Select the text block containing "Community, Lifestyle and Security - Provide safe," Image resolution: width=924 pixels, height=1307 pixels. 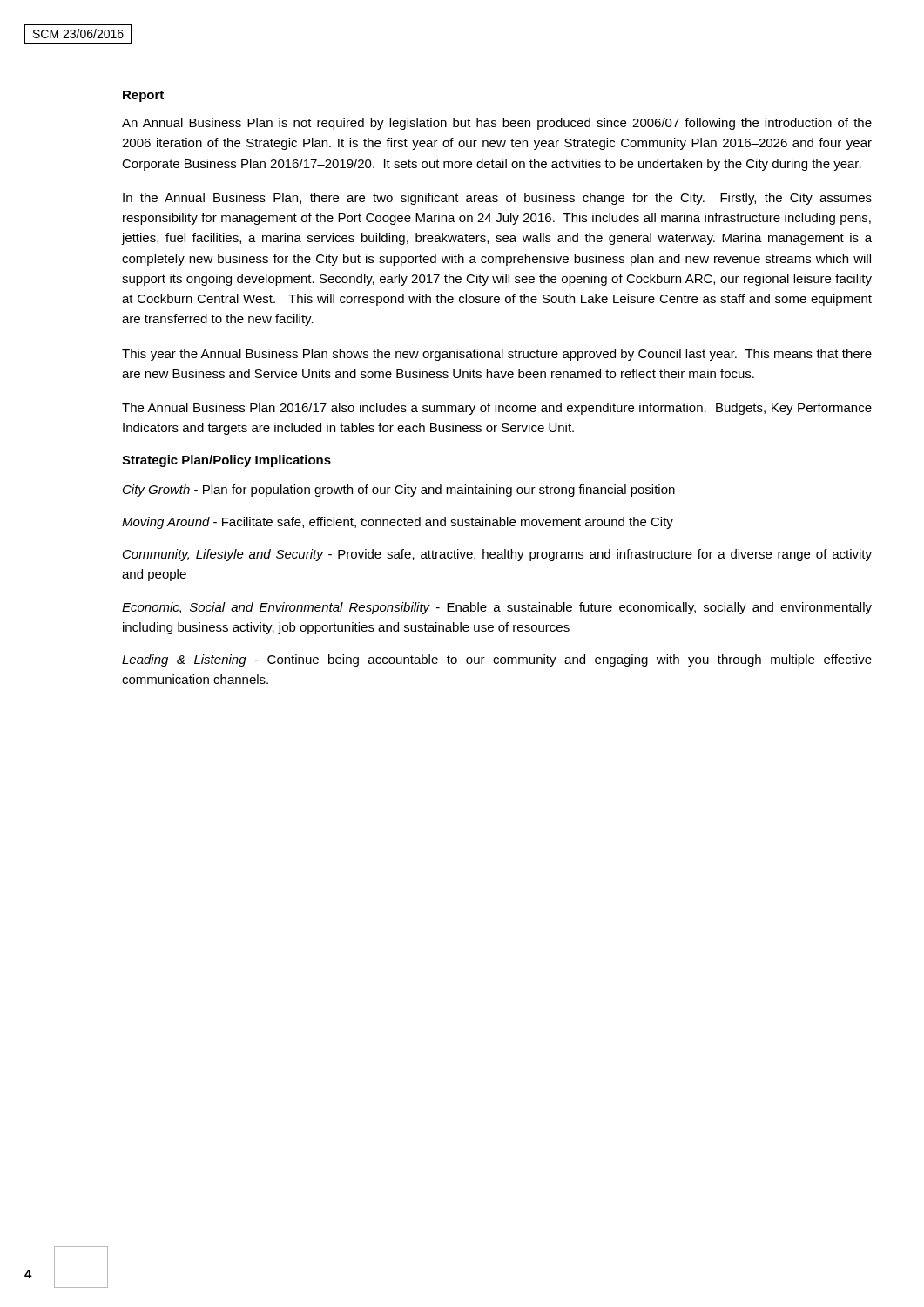(x=497, y=564)
